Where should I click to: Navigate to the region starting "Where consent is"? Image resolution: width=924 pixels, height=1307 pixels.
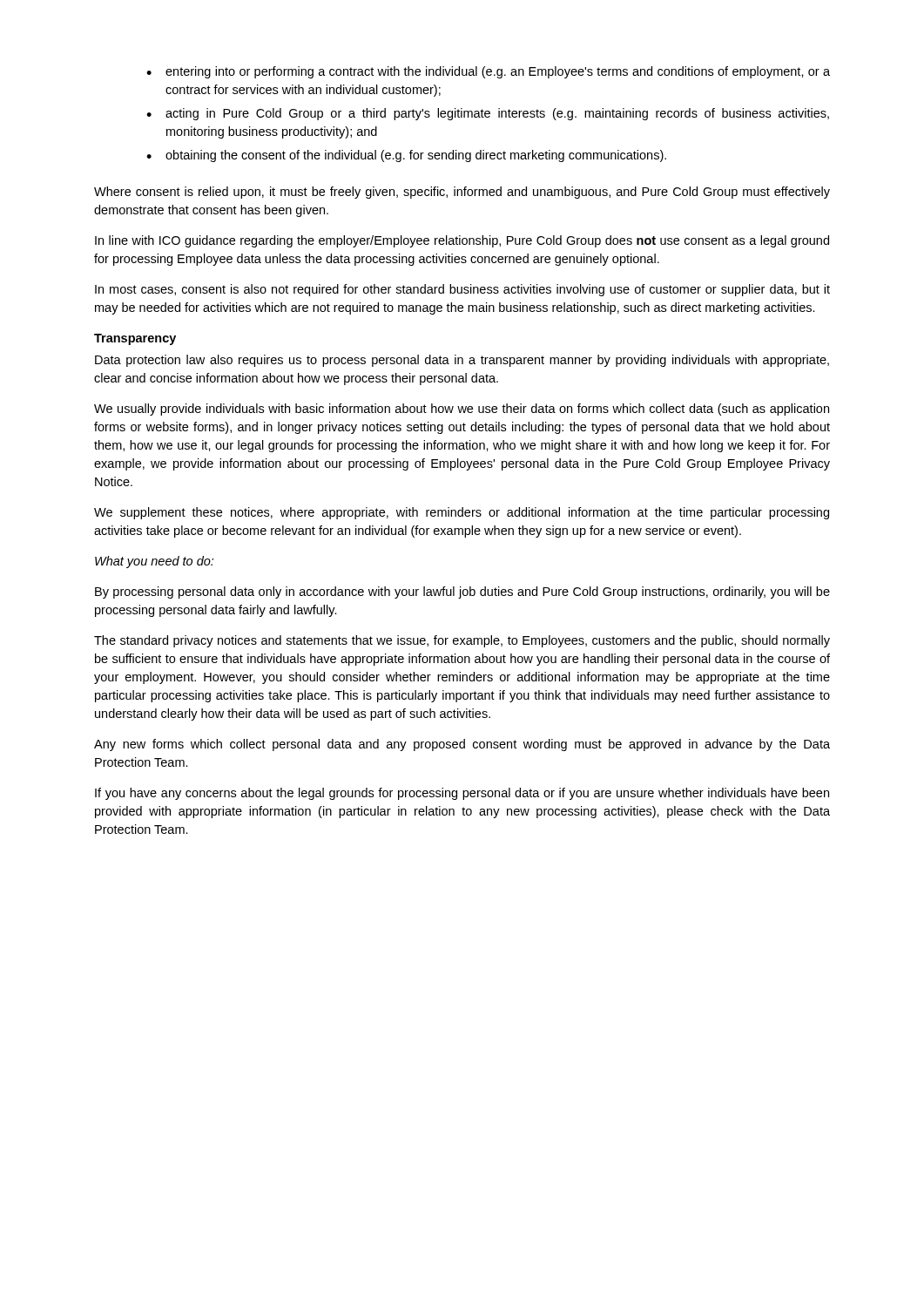pos(462,201)
